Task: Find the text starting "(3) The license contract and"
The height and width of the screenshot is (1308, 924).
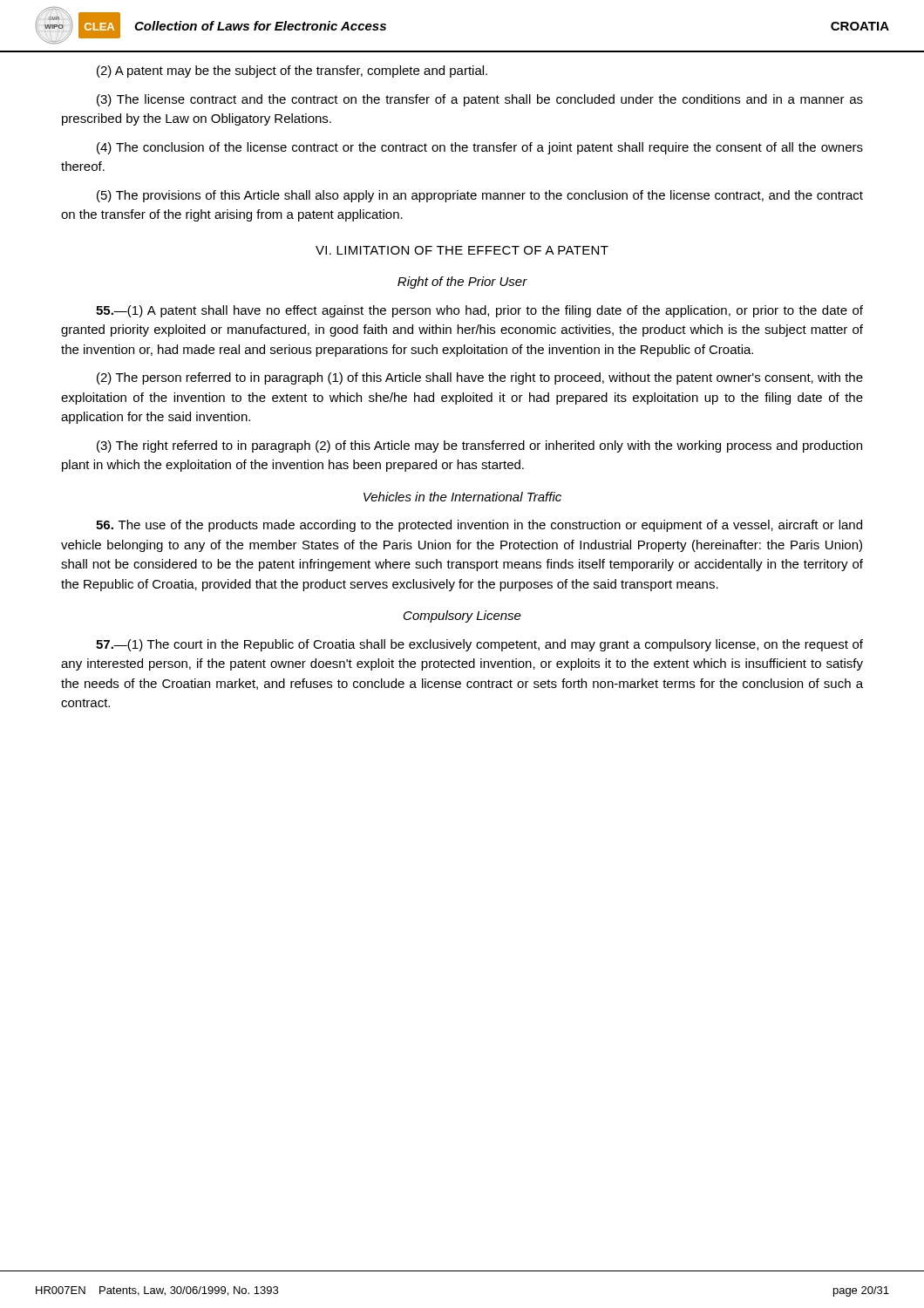Action: coord(462,108)
